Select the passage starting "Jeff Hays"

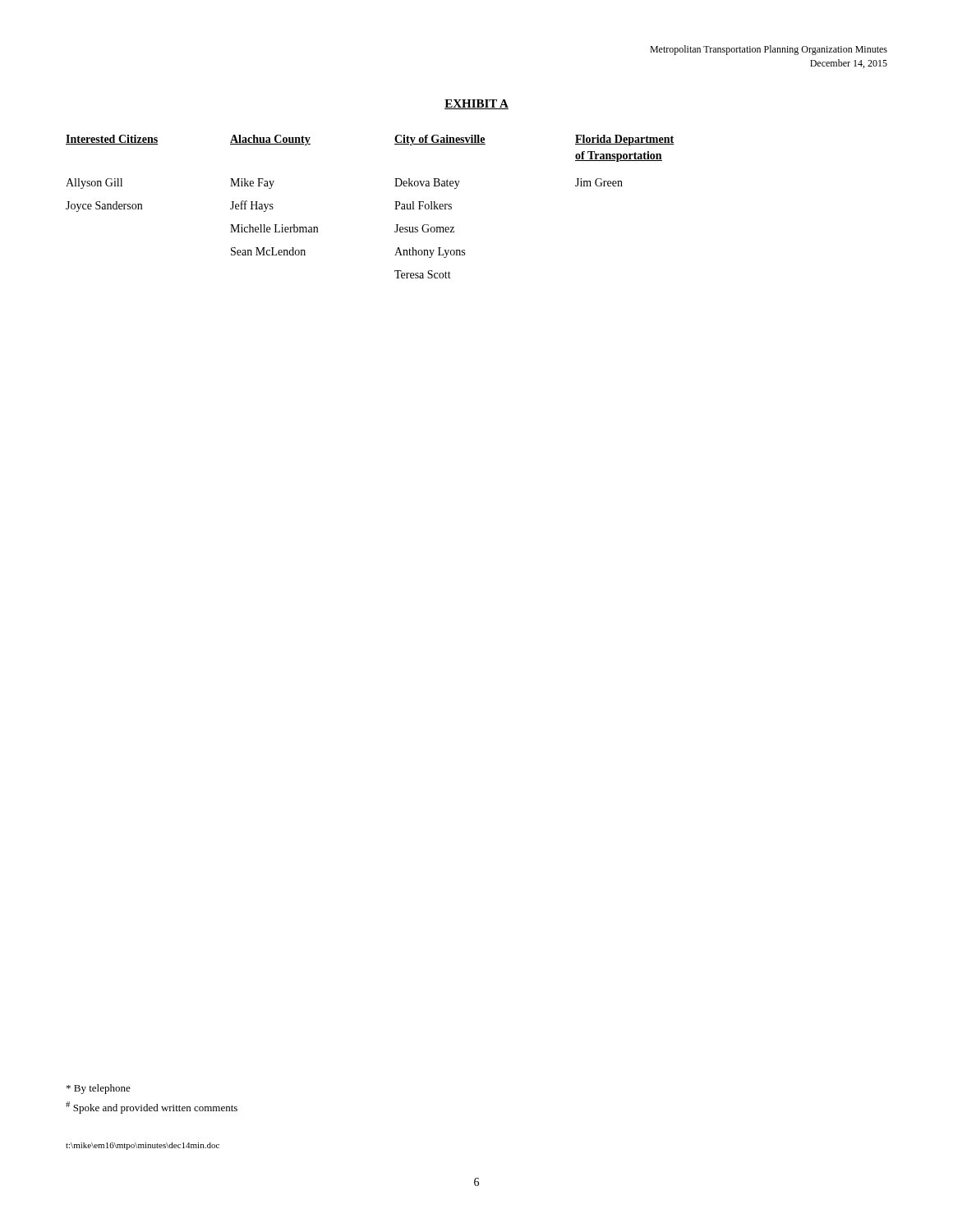[252, 206]
